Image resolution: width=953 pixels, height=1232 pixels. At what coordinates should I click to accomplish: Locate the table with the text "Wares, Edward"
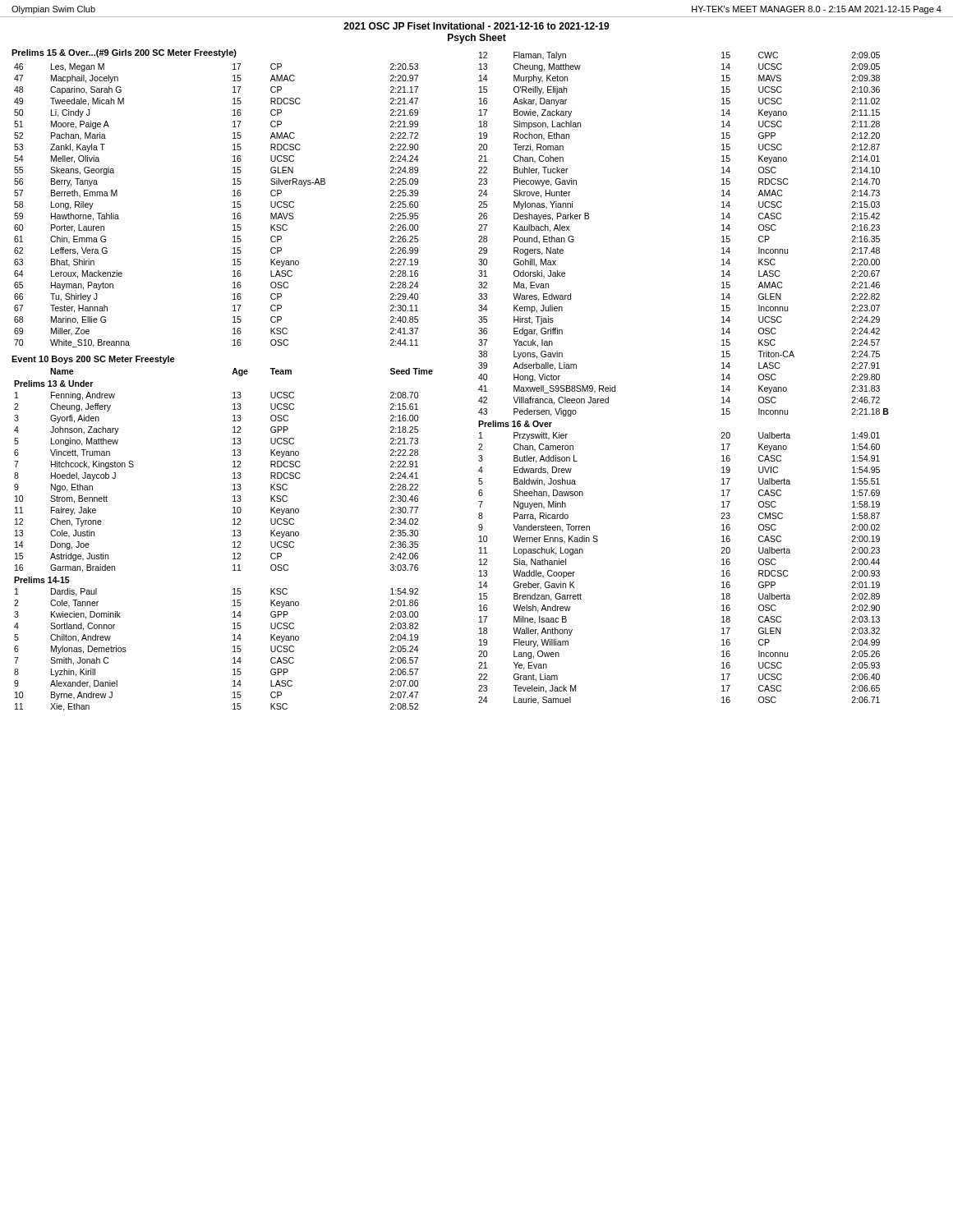[x=704, y=377]
